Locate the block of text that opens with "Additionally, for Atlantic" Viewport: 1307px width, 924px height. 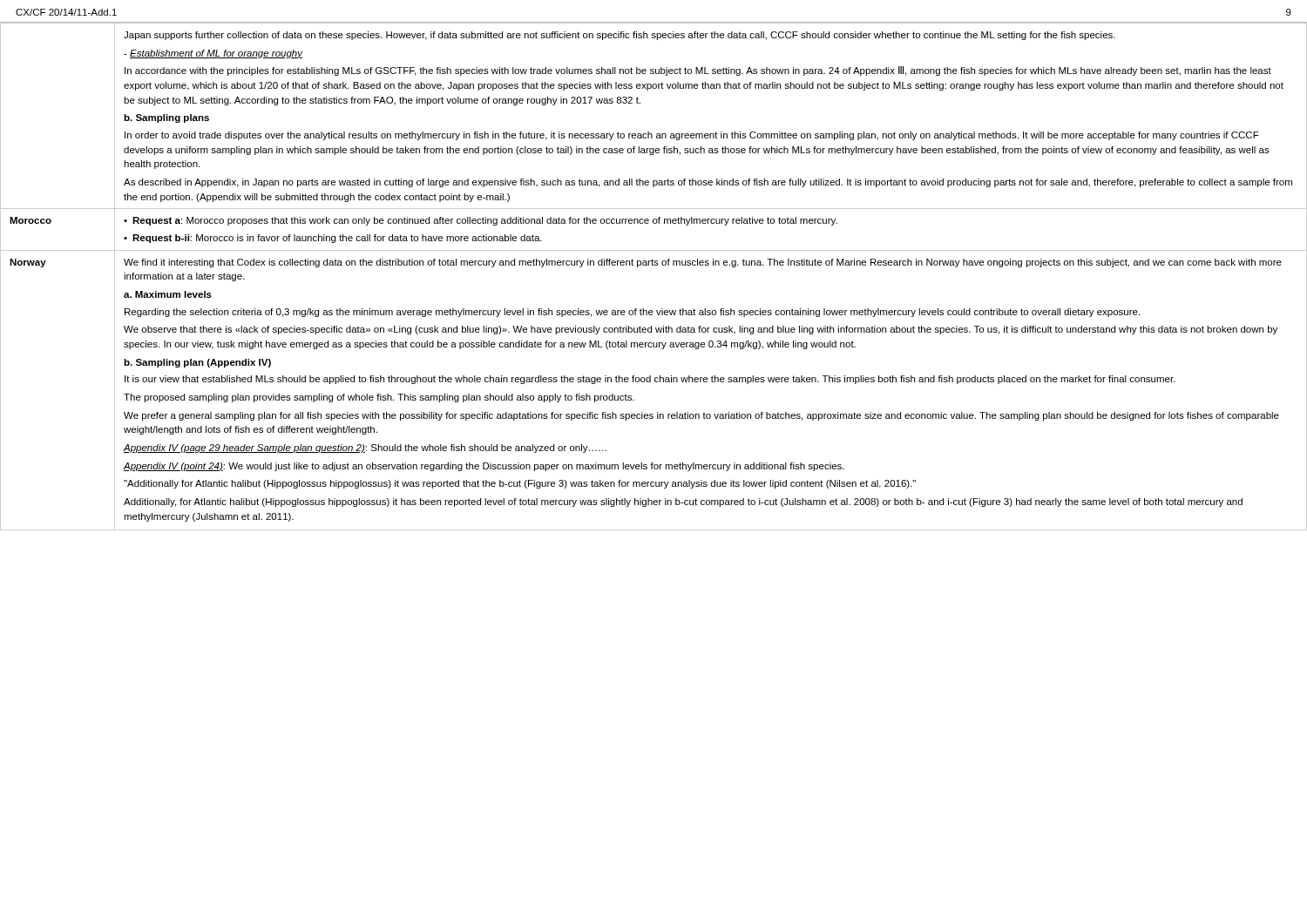[x=683, y=509]
